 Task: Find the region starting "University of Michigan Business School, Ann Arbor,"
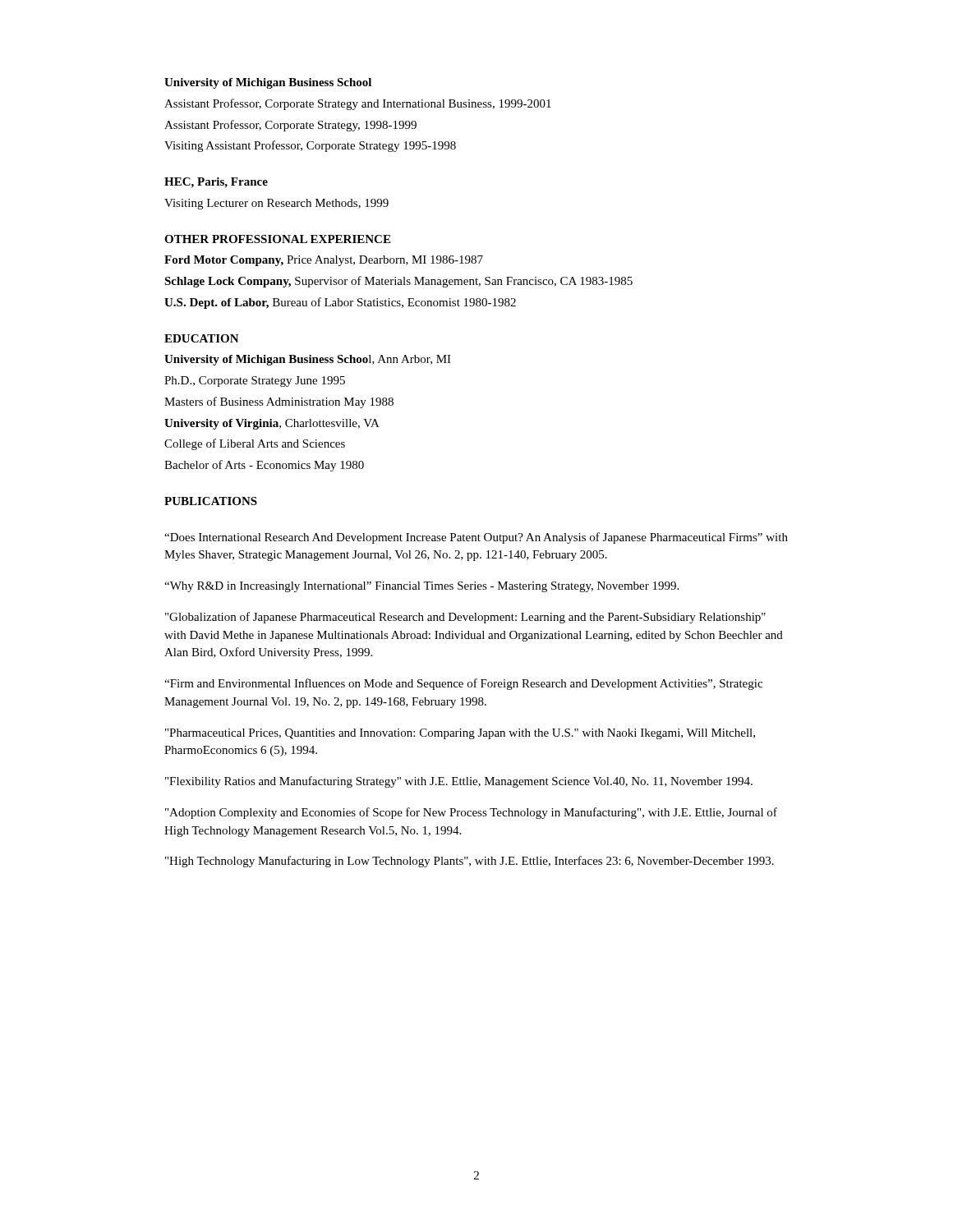(308, 360)
